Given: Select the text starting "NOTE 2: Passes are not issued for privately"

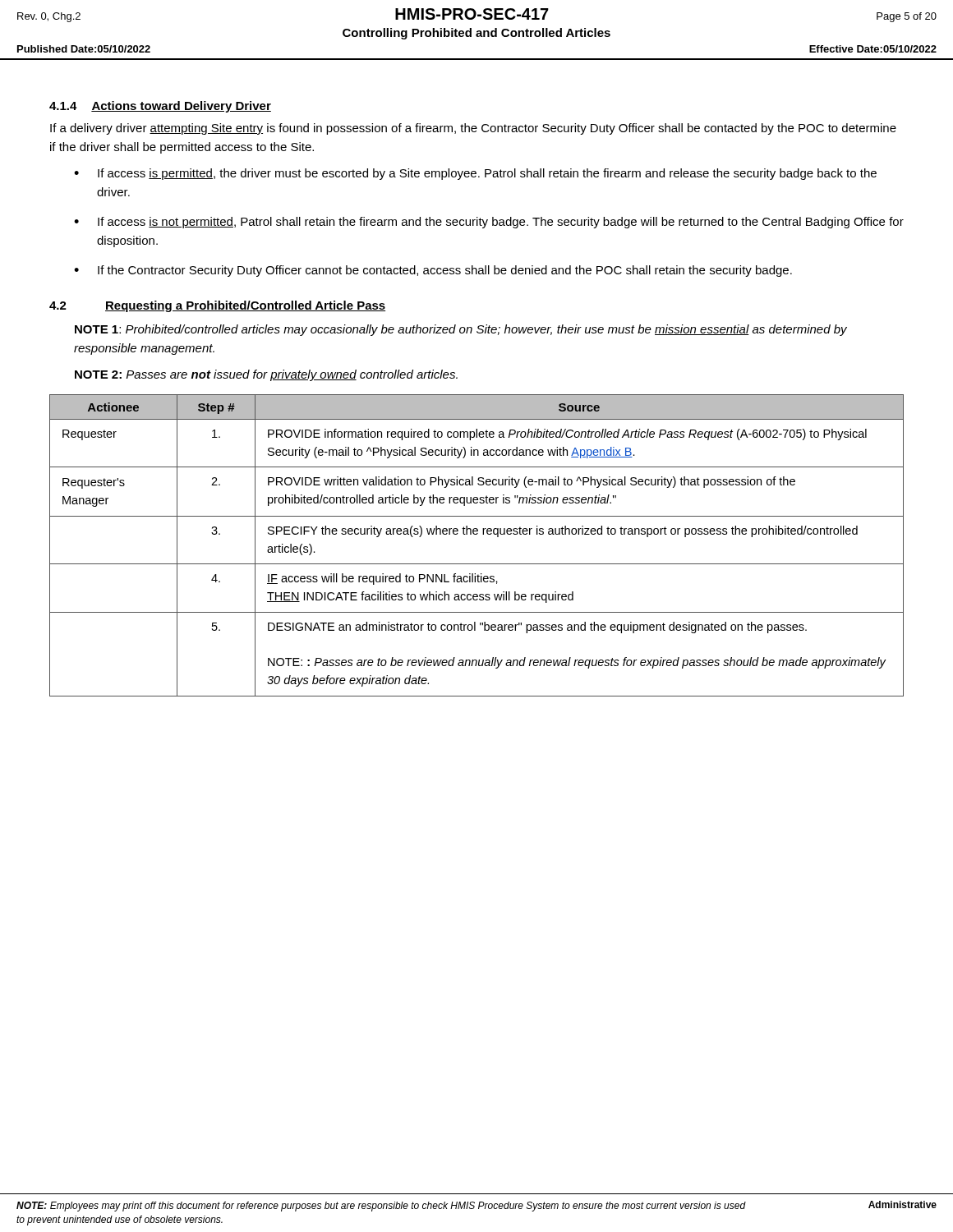Looking at the screenshot, I should 266,374.
